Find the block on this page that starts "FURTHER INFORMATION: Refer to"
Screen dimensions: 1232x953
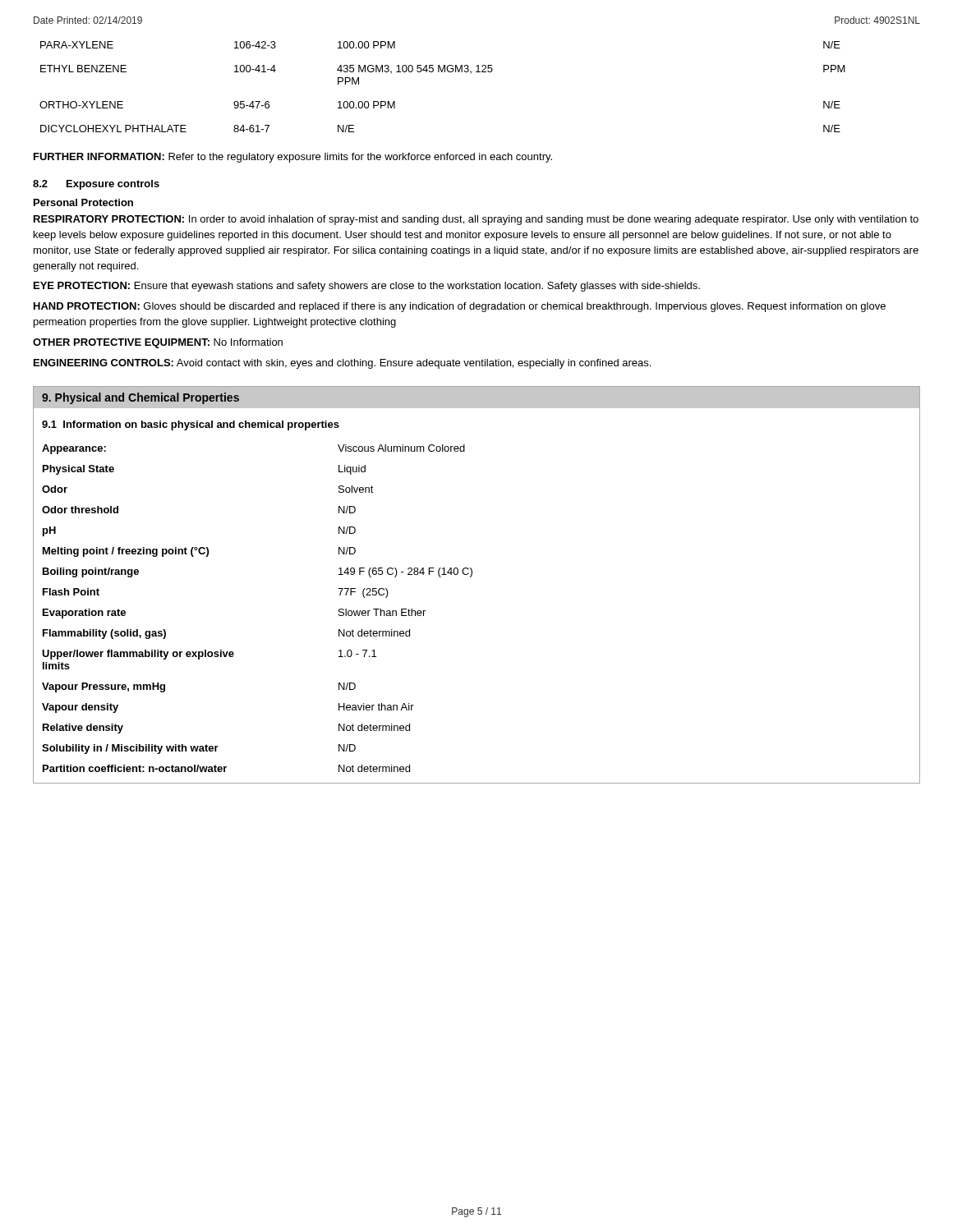click(293, 156)
